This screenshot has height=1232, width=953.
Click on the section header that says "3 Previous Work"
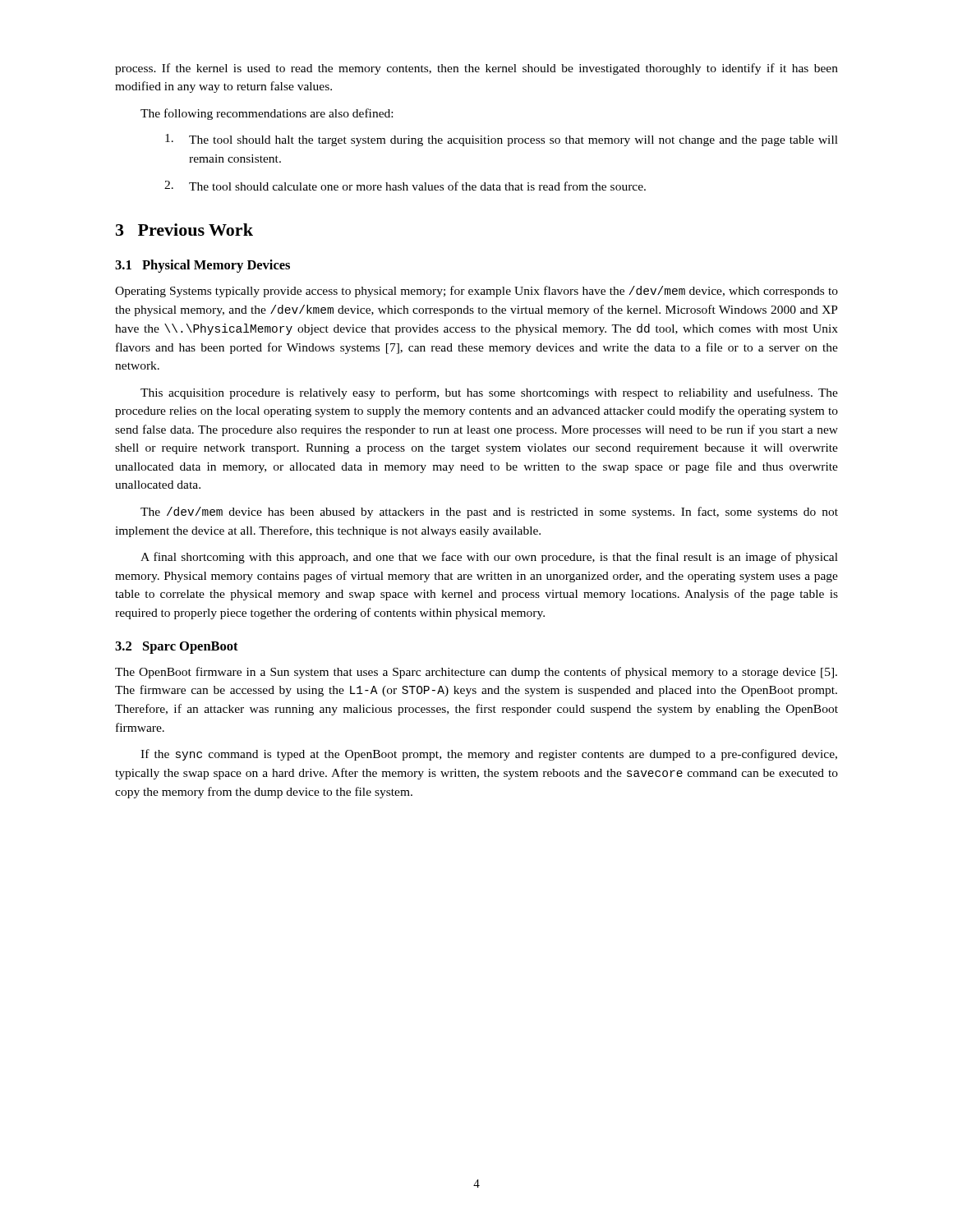pos(184,230)
